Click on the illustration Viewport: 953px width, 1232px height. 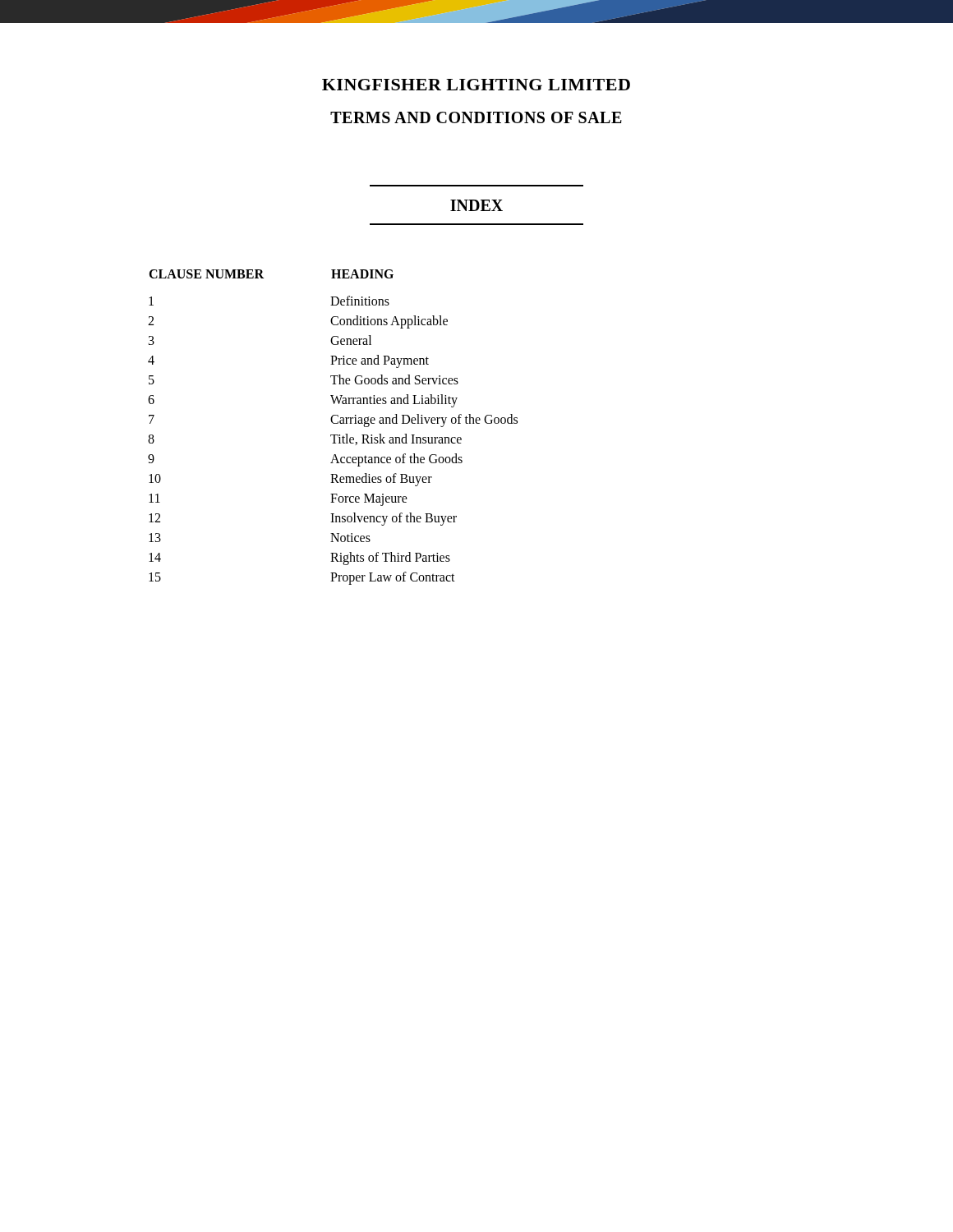pyautogui.click(x=476, y=12)
